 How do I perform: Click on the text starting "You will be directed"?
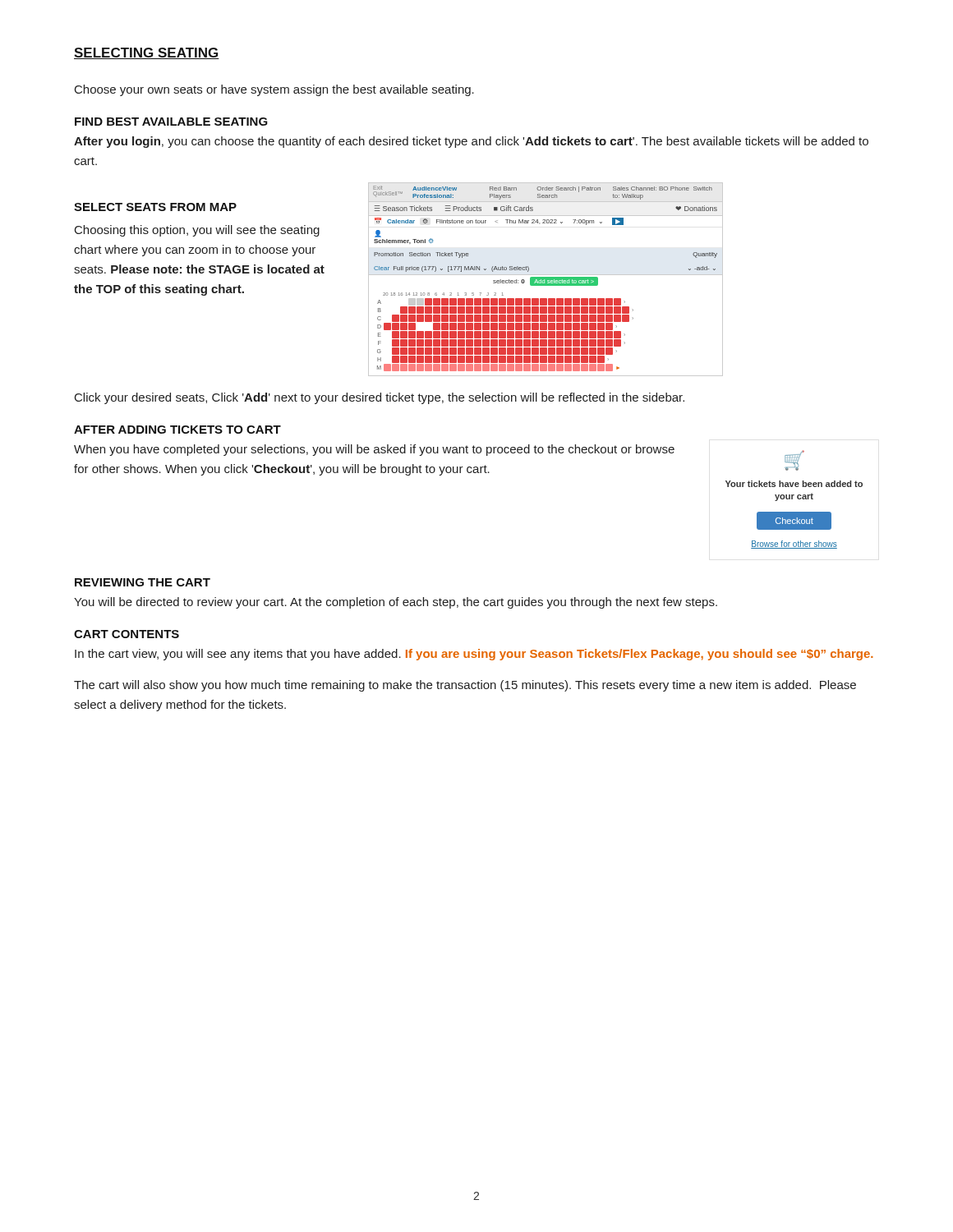click(476, 602)
